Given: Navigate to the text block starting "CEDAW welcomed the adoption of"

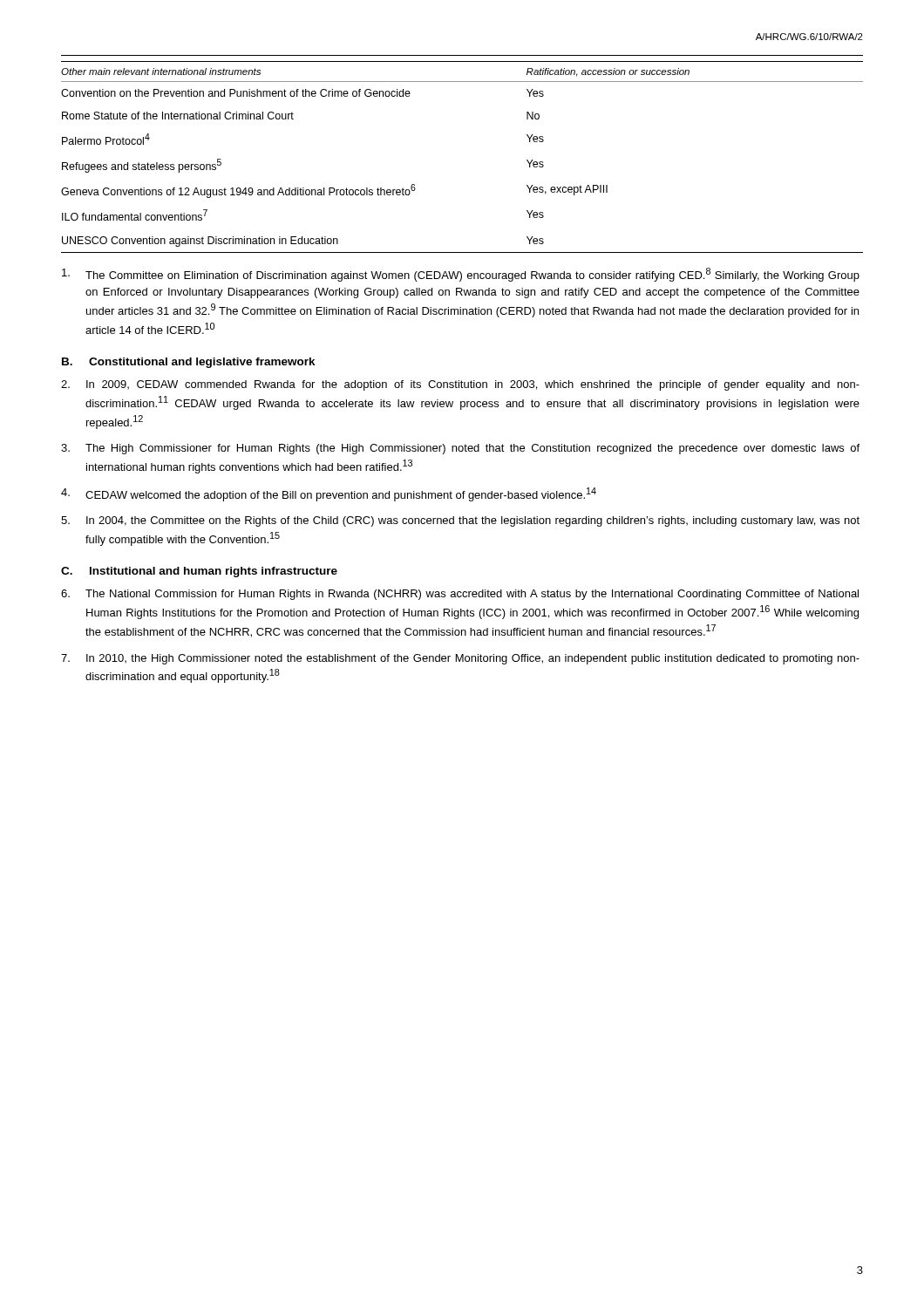Looking at the screenshot, I should point(460,495).
